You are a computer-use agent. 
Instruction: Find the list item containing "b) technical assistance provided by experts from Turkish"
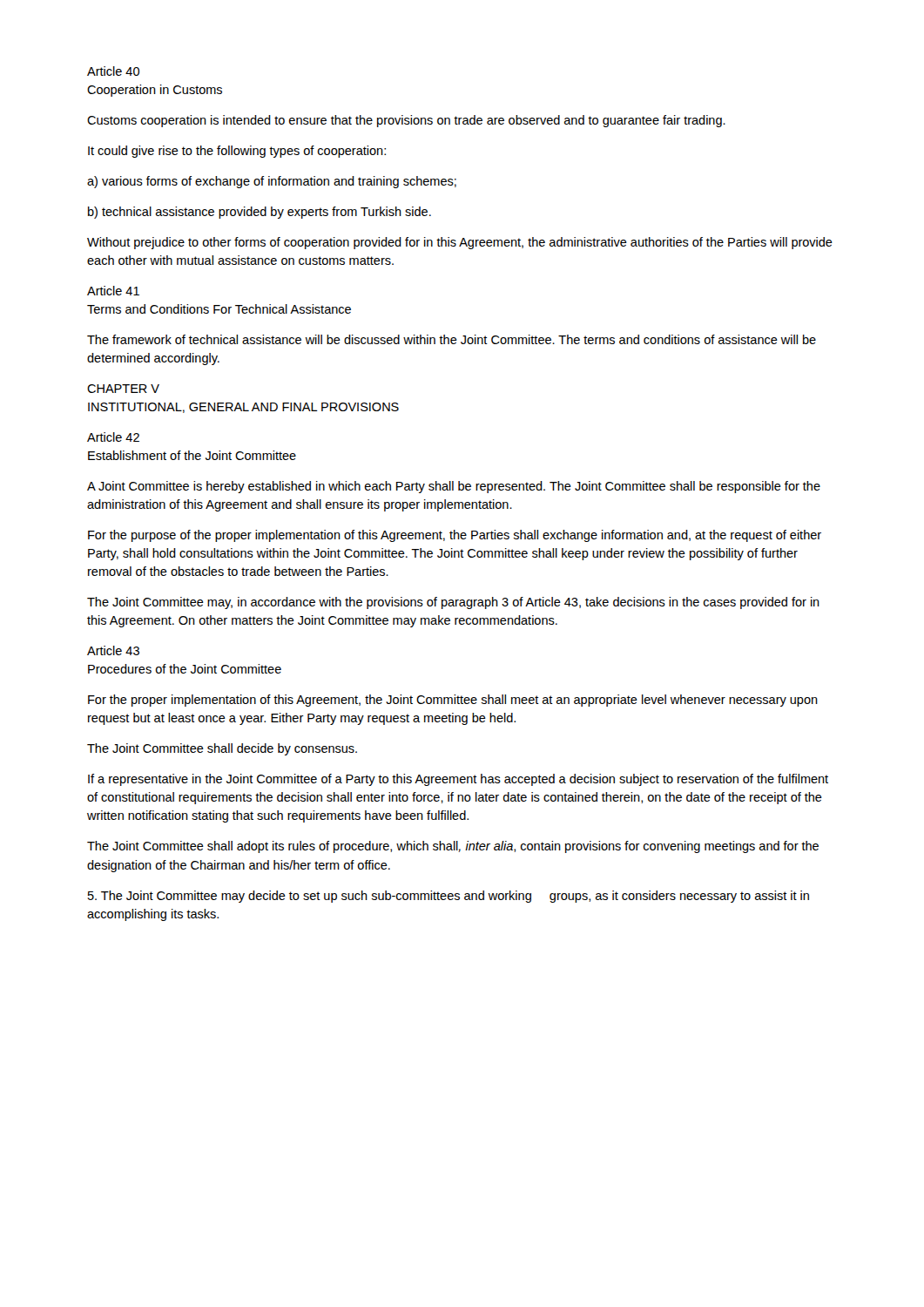pos(259,212)
